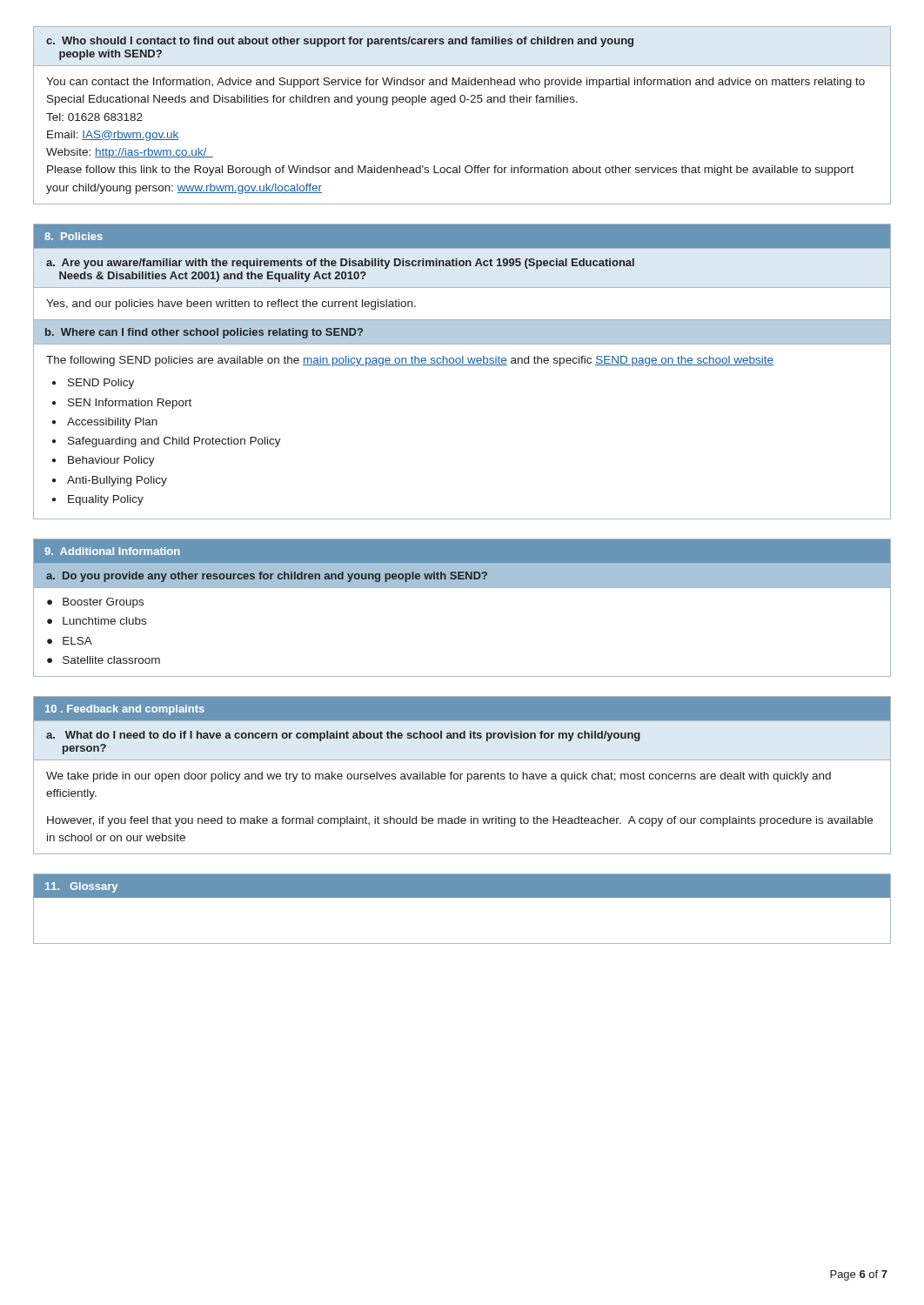924x1305 pixels.
Task: Where does it say "10 . Feedback and complaints"?
Action: pos(125,709)
